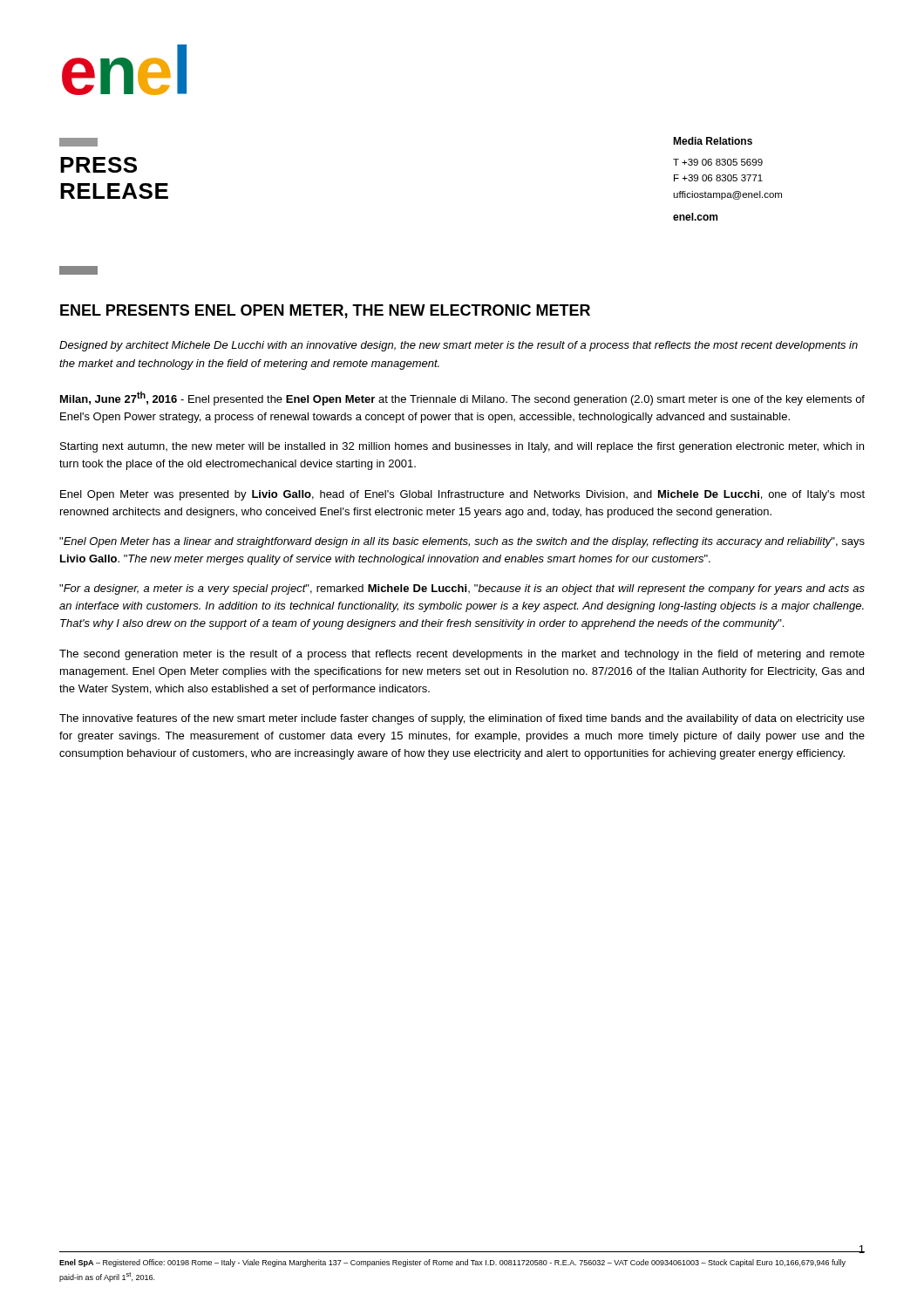Find the text block starting "Milan, June 27th,"
924x1308 pixels.
click(462, 406)
